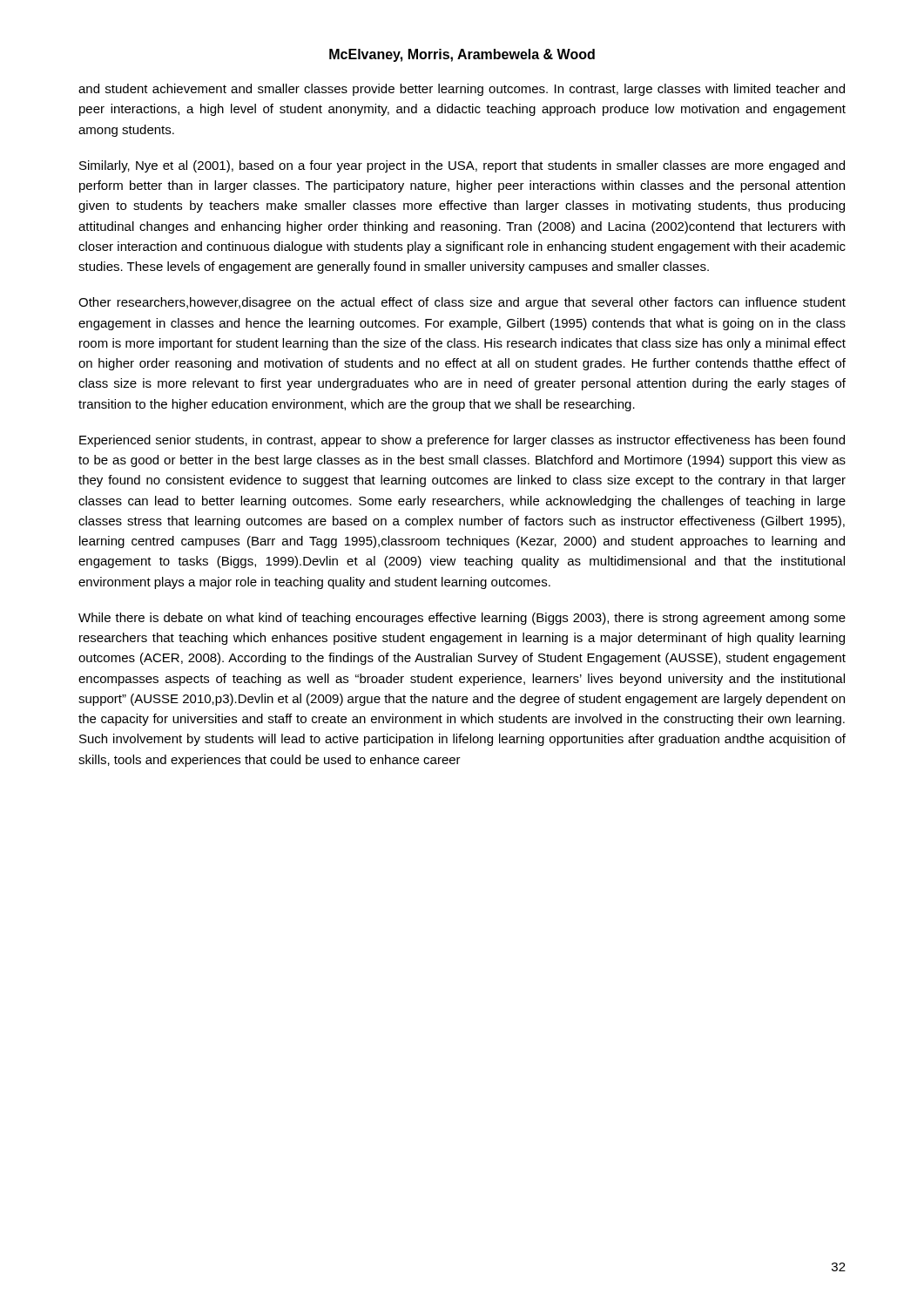
Task: Find the block starting "Similarly, Nye et al (2001), based"
Action: (462, 216)
